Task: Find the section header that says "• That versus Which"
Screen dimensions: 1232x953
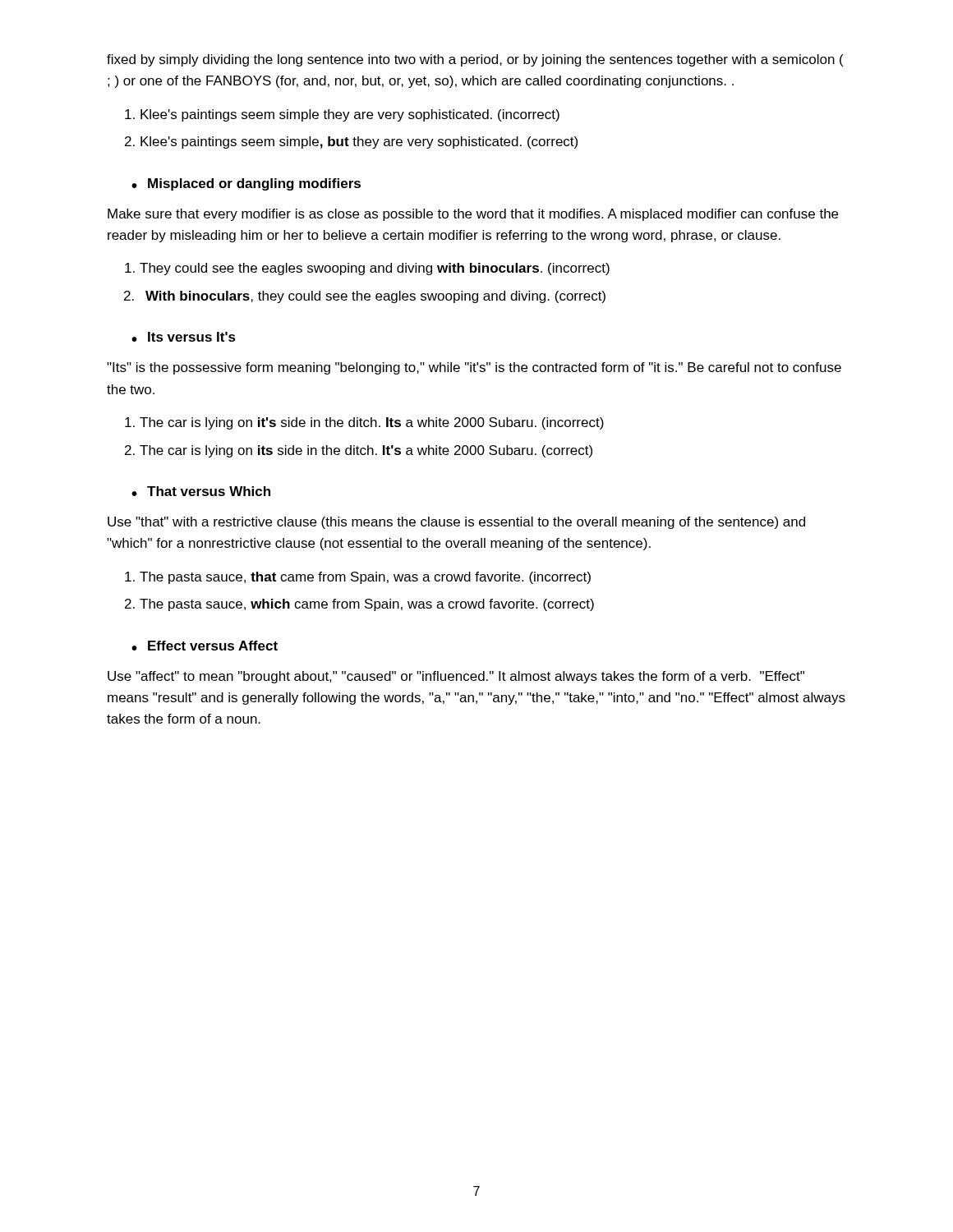Action: pyautogui.click(x=201, y=494)
